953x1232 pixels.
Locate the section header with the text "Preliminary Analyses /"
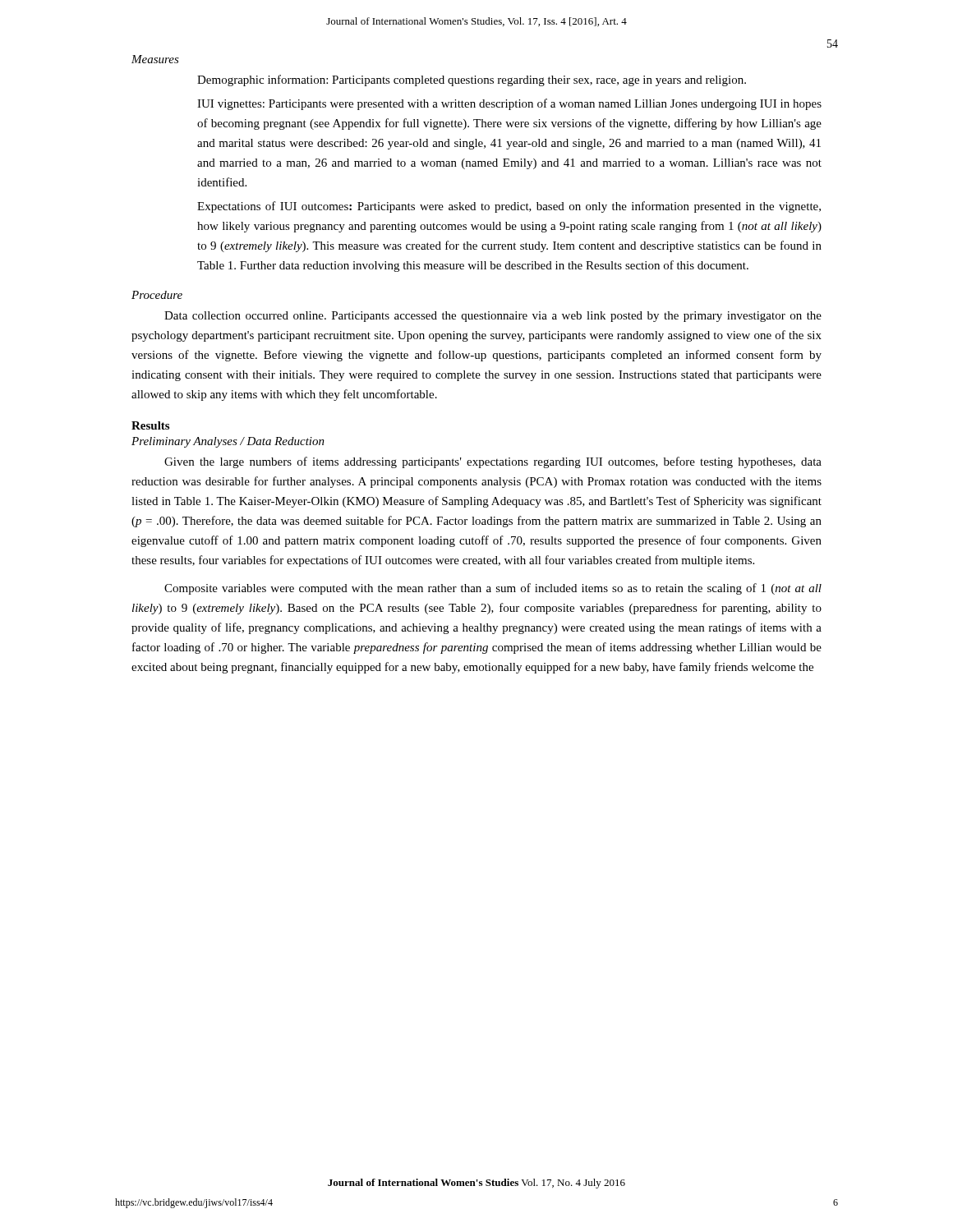228,441
